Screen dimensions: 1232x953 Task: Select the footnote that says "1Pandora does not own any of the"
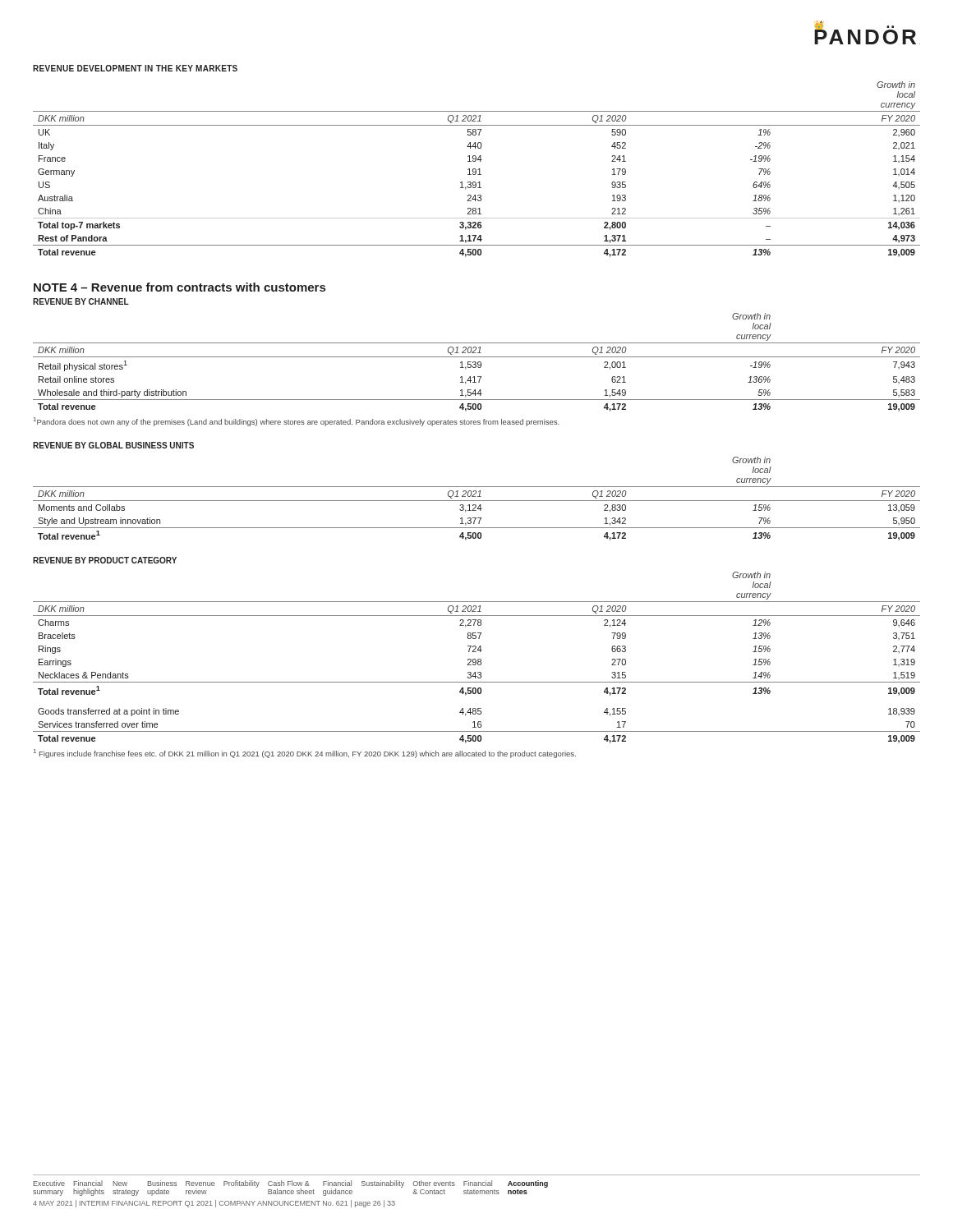(296, 421)
